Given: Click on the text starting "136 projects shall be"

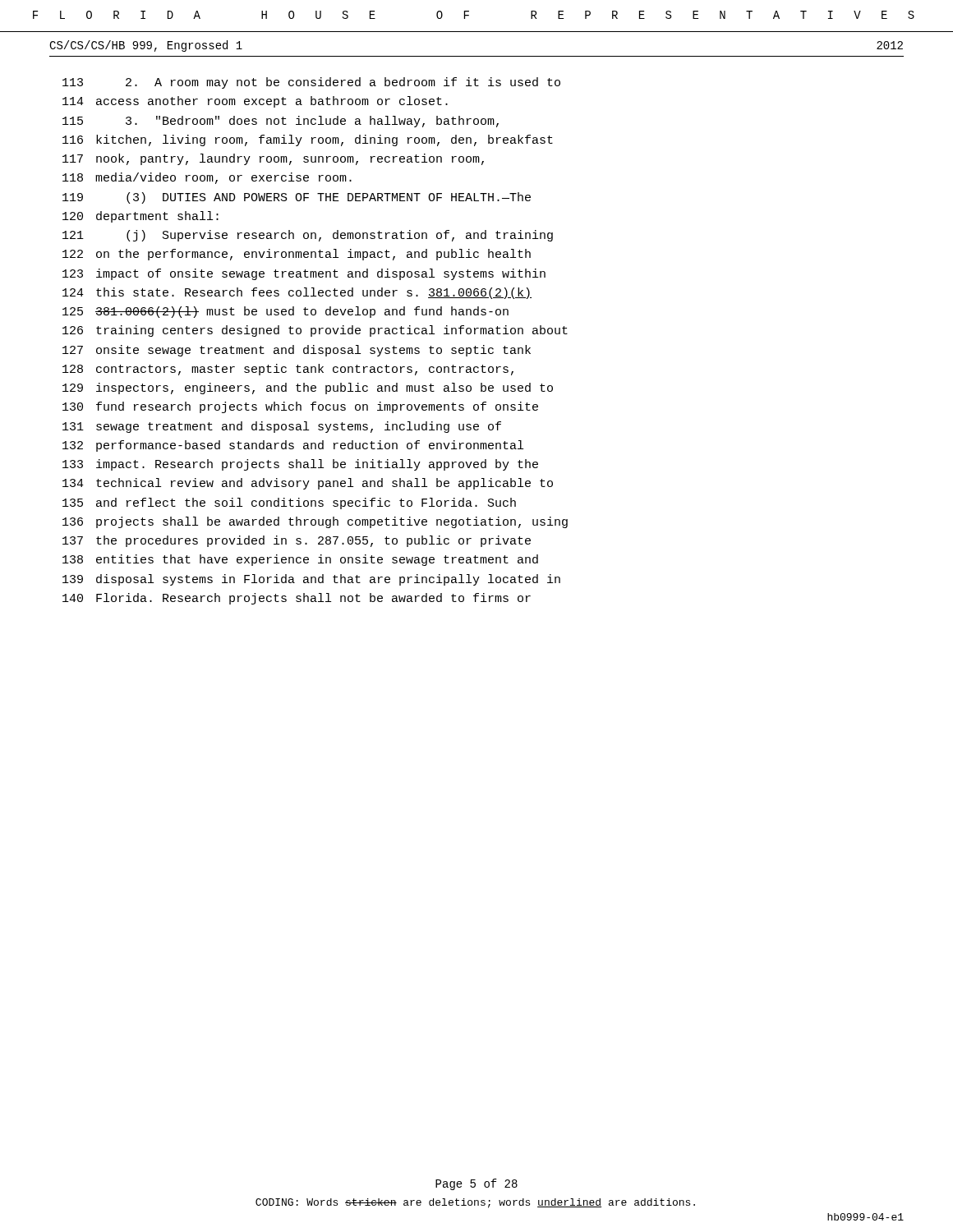Looking at the screenshot, I should [476, 523].
